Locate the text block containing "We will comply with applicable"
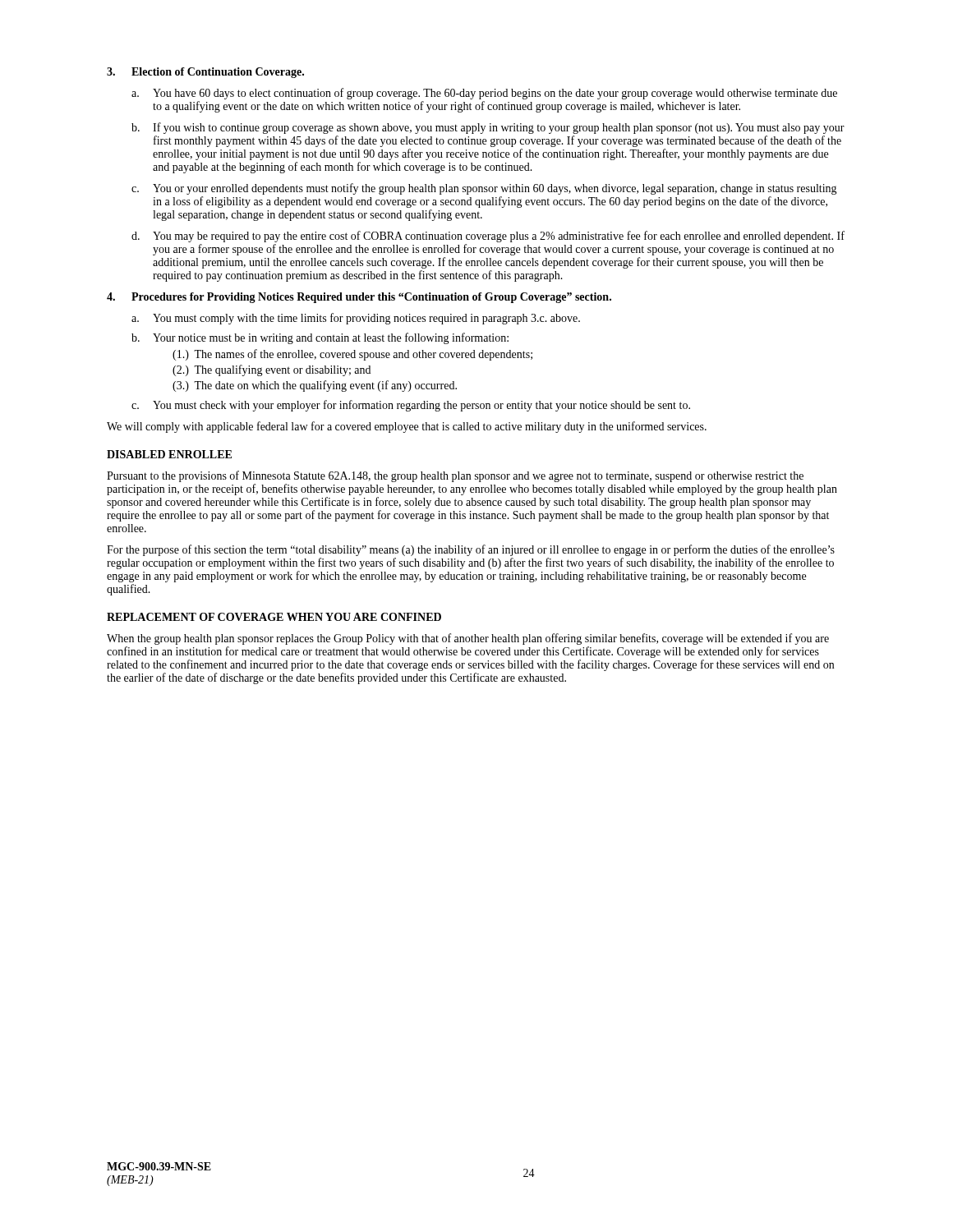The width and height of the screenshot is (953, 1232). 407,427
